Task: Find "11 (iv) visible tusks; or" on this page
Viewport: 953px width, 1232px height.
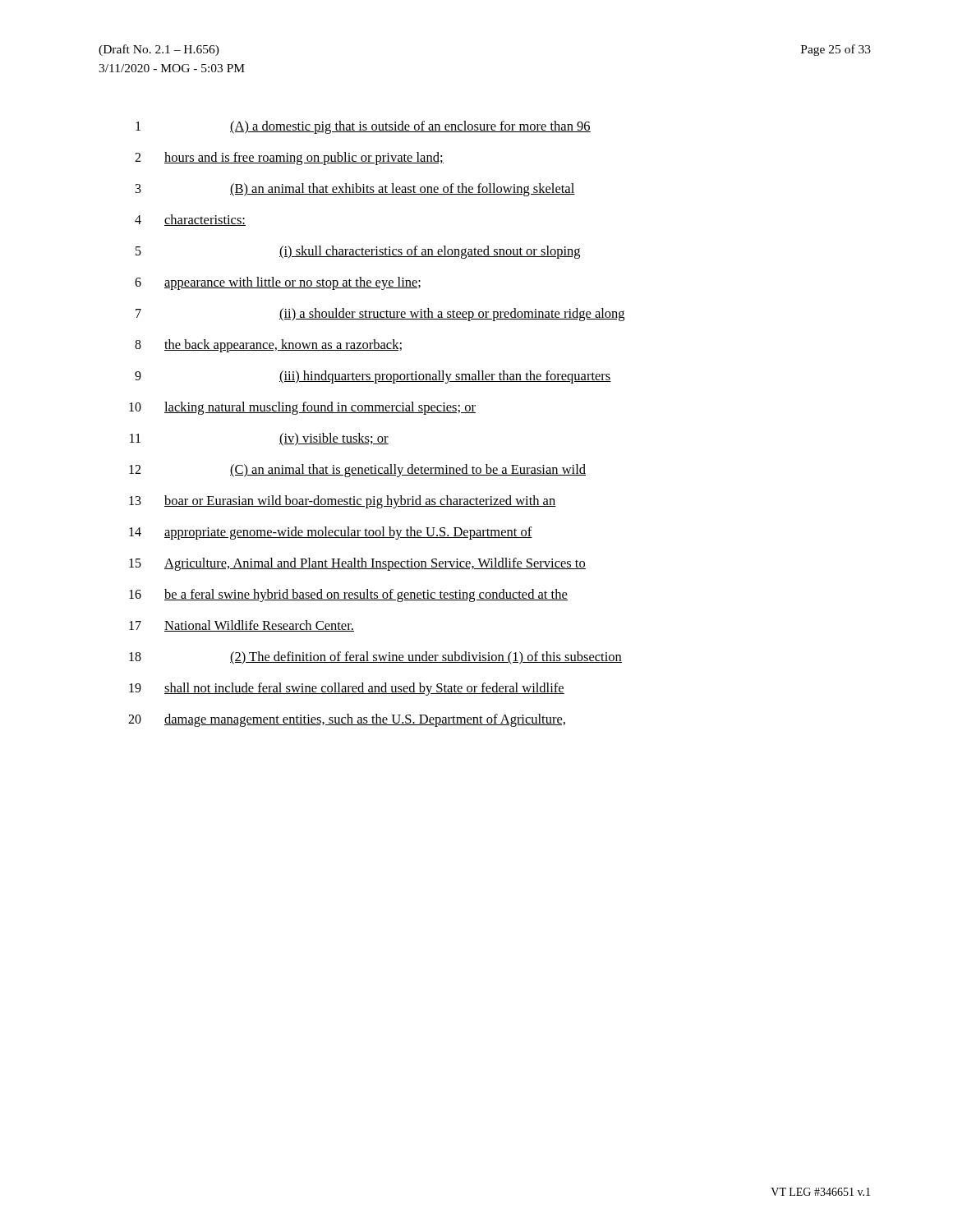Action: pos(132,439)
